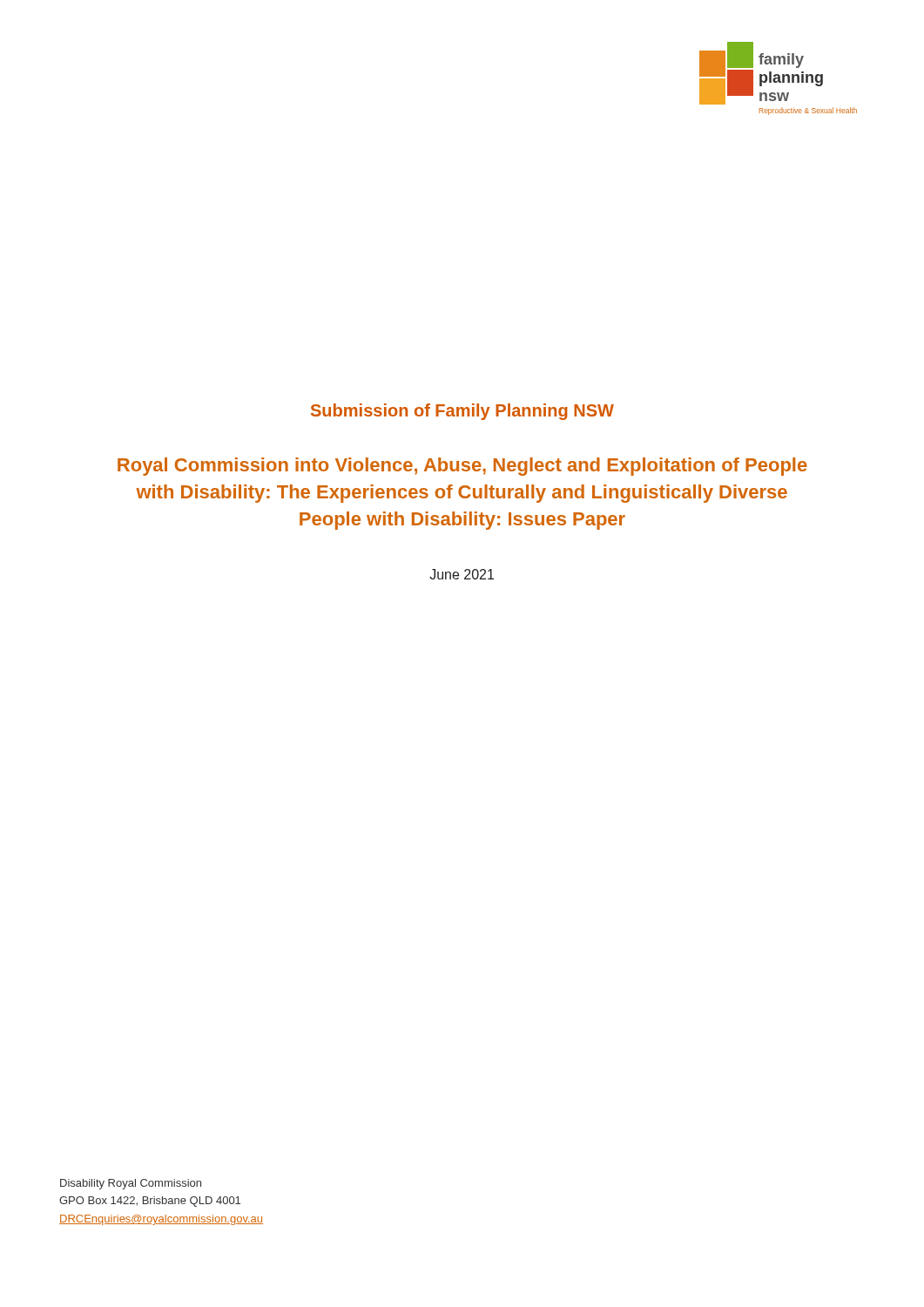Click on the element starting "Disability Royal Commission"
This screenshot has width=924, height=1307.
tap(161, 1201)
